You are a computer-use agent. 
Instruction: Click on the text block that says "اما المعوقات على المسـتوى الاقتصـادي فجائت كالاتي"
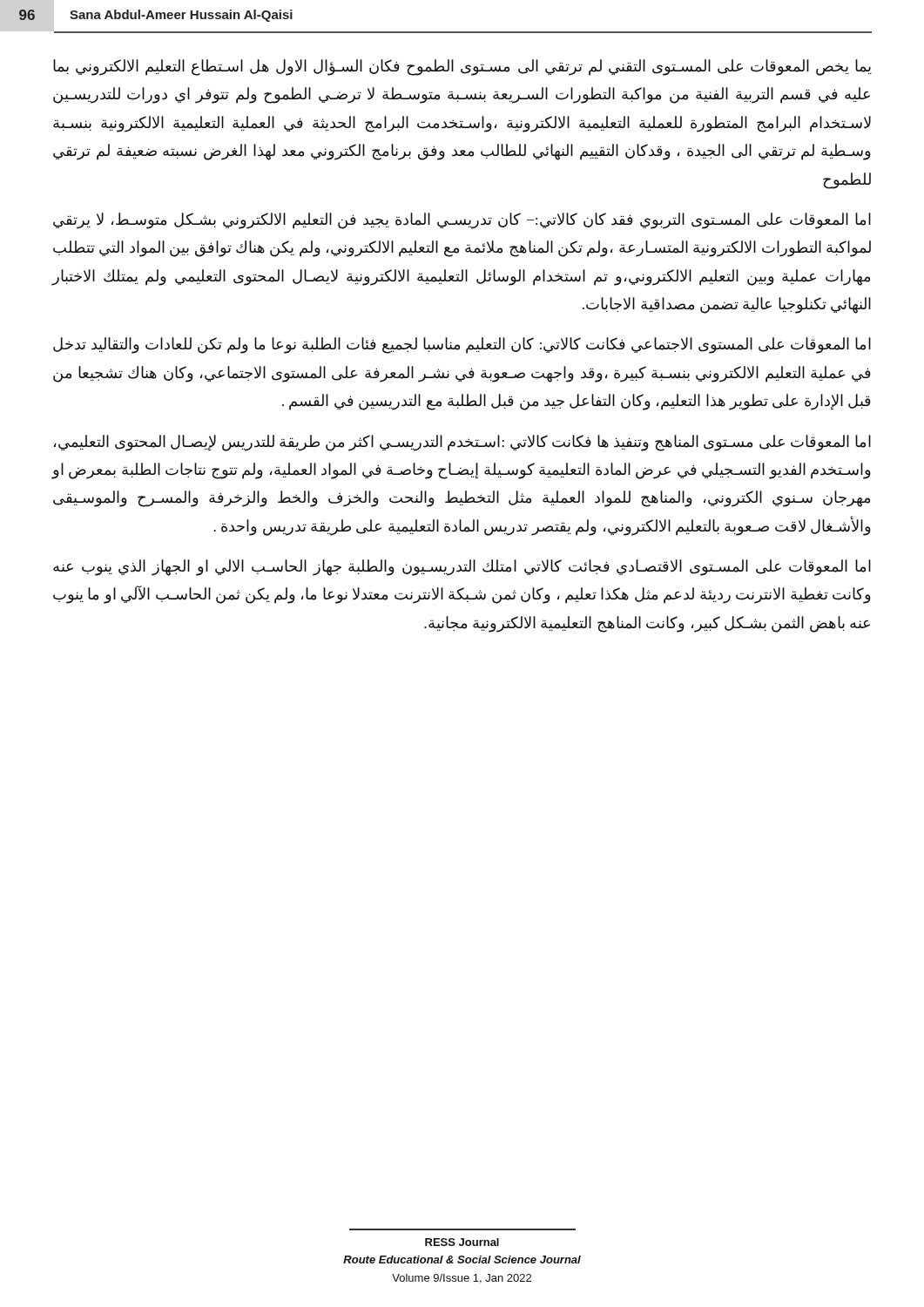462,595
